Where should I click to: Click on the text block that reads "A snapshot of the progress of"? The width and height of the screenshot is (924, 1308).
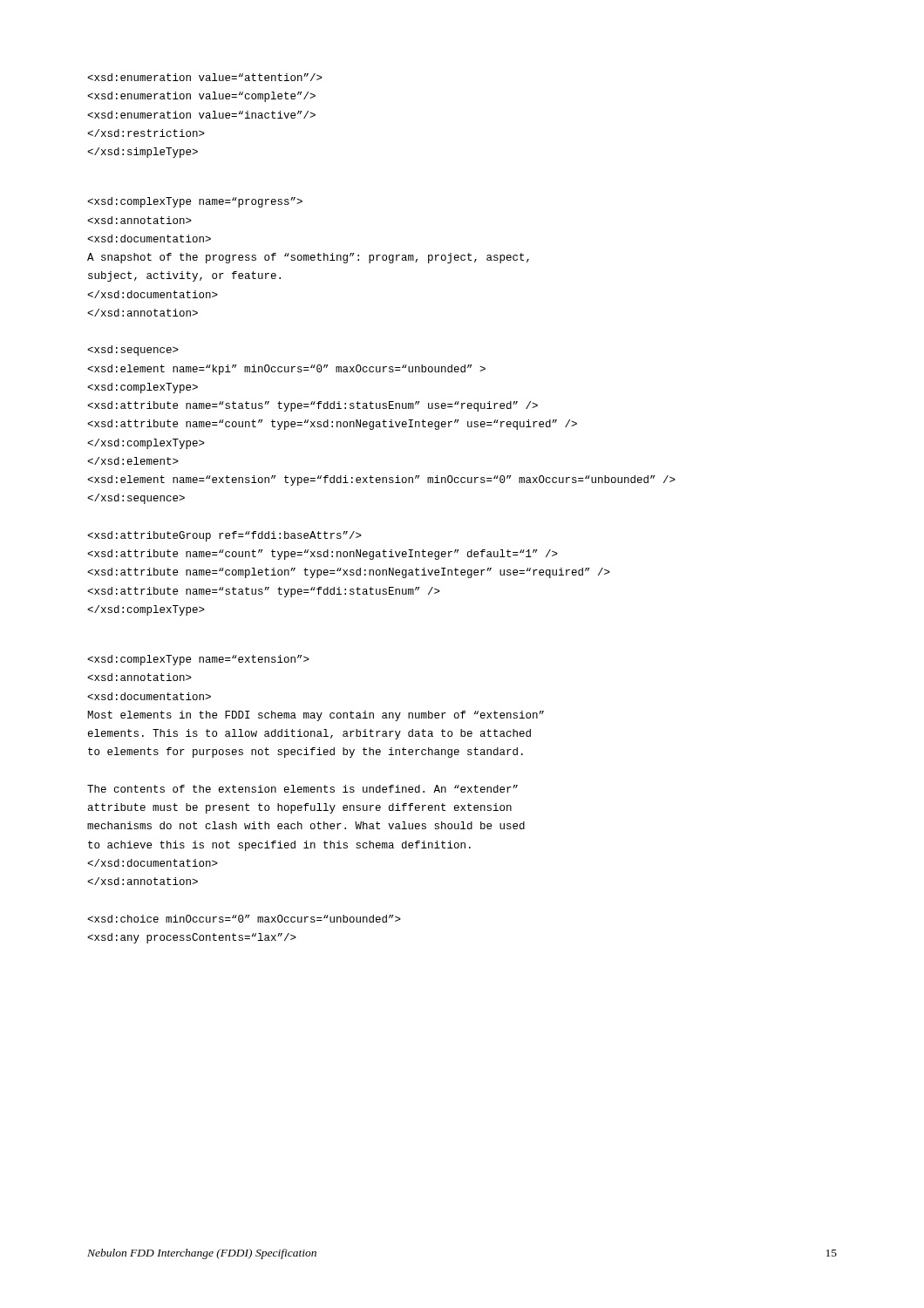pyautogui.click(x=462, y=407)
